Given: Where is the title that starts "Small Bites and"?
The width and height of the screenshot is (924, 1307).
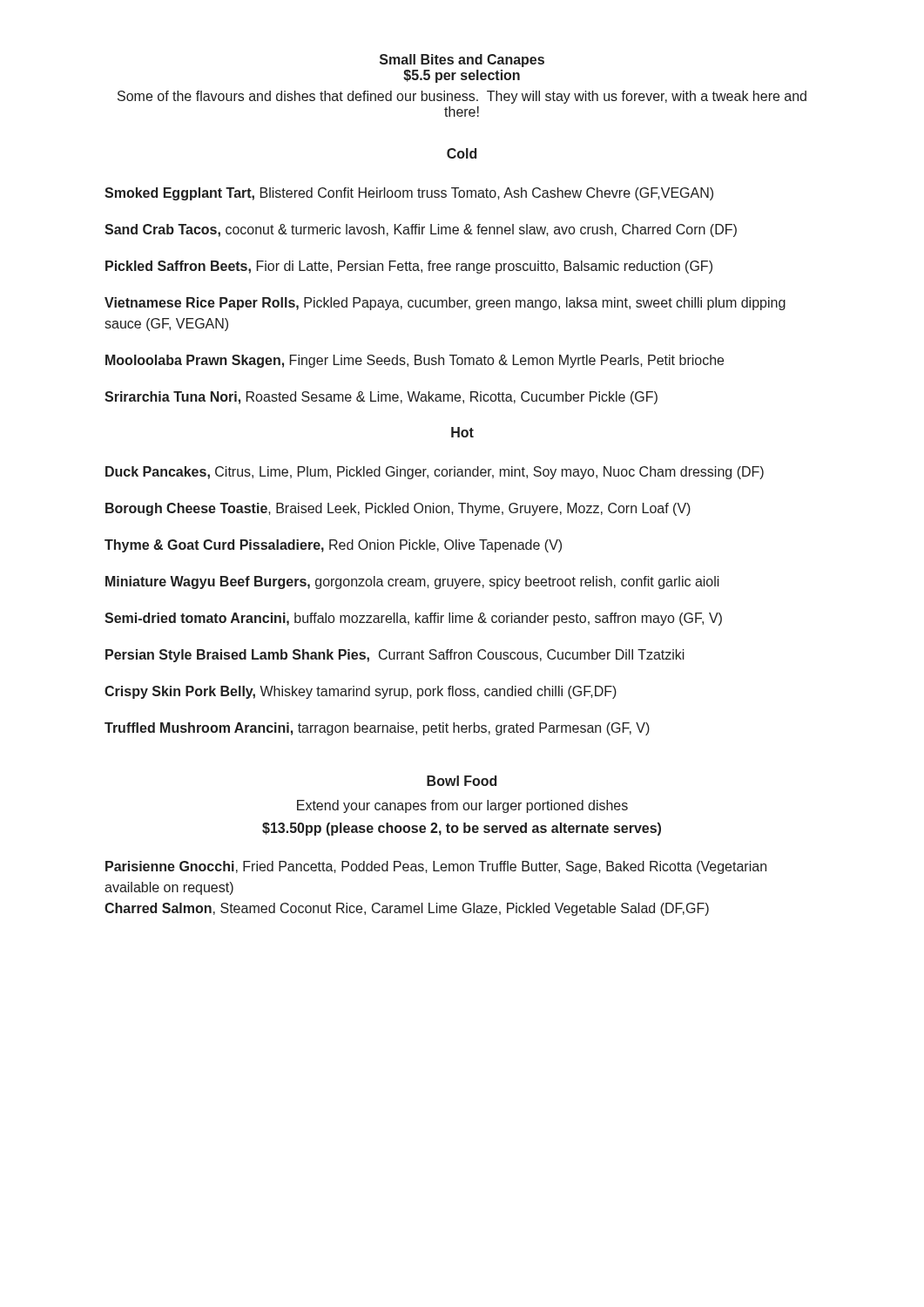Looking at the screenshot, I should coord(462,68).
